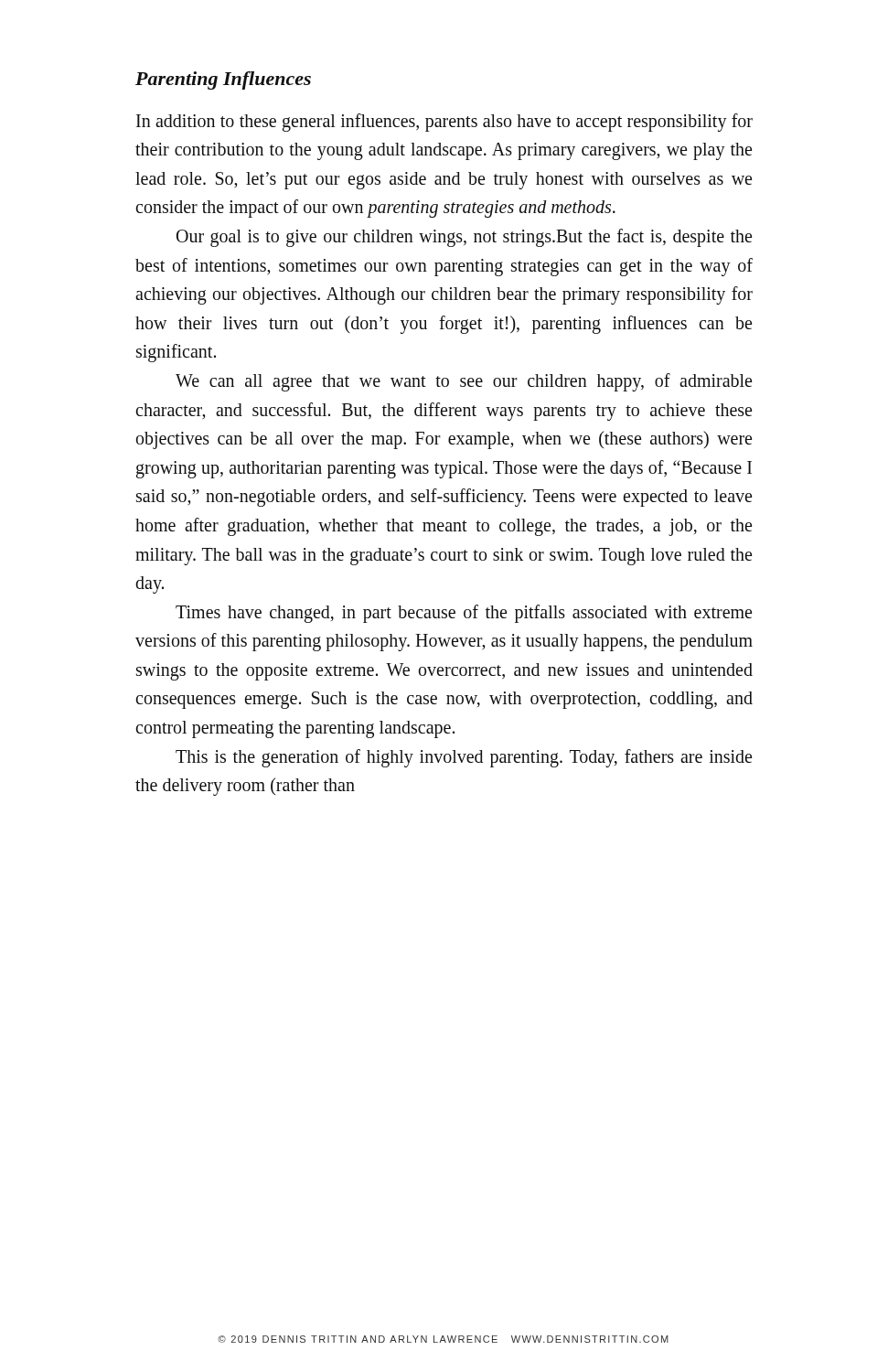Image resolution: width=888 pixels, height=1372 pixels.
Task: Select the text starting "Parenting Influences"
Action: [223, 78]
